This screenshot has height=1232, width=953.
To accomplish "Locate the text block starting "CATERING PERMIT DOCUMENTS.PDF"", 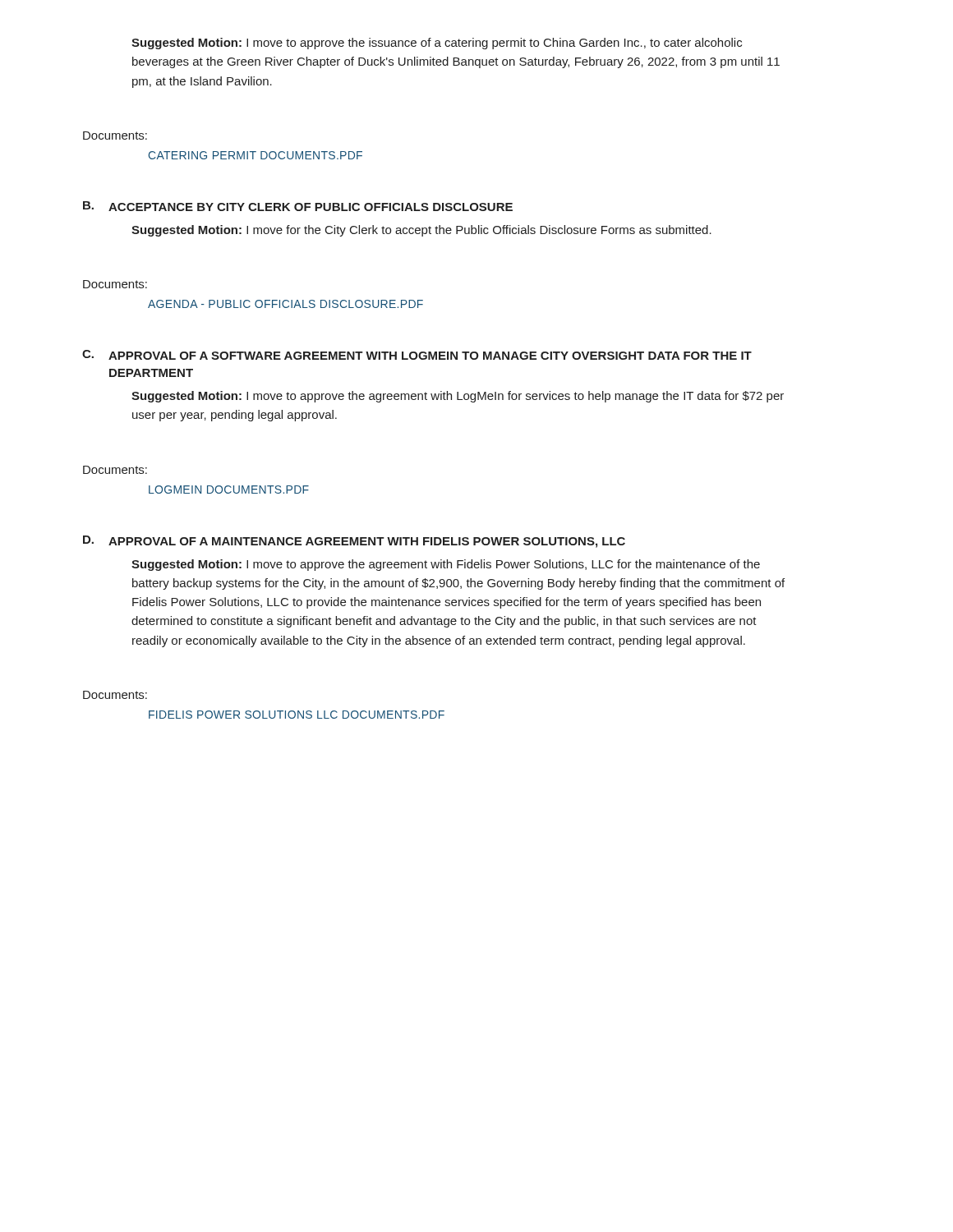I will coord(255,155).
